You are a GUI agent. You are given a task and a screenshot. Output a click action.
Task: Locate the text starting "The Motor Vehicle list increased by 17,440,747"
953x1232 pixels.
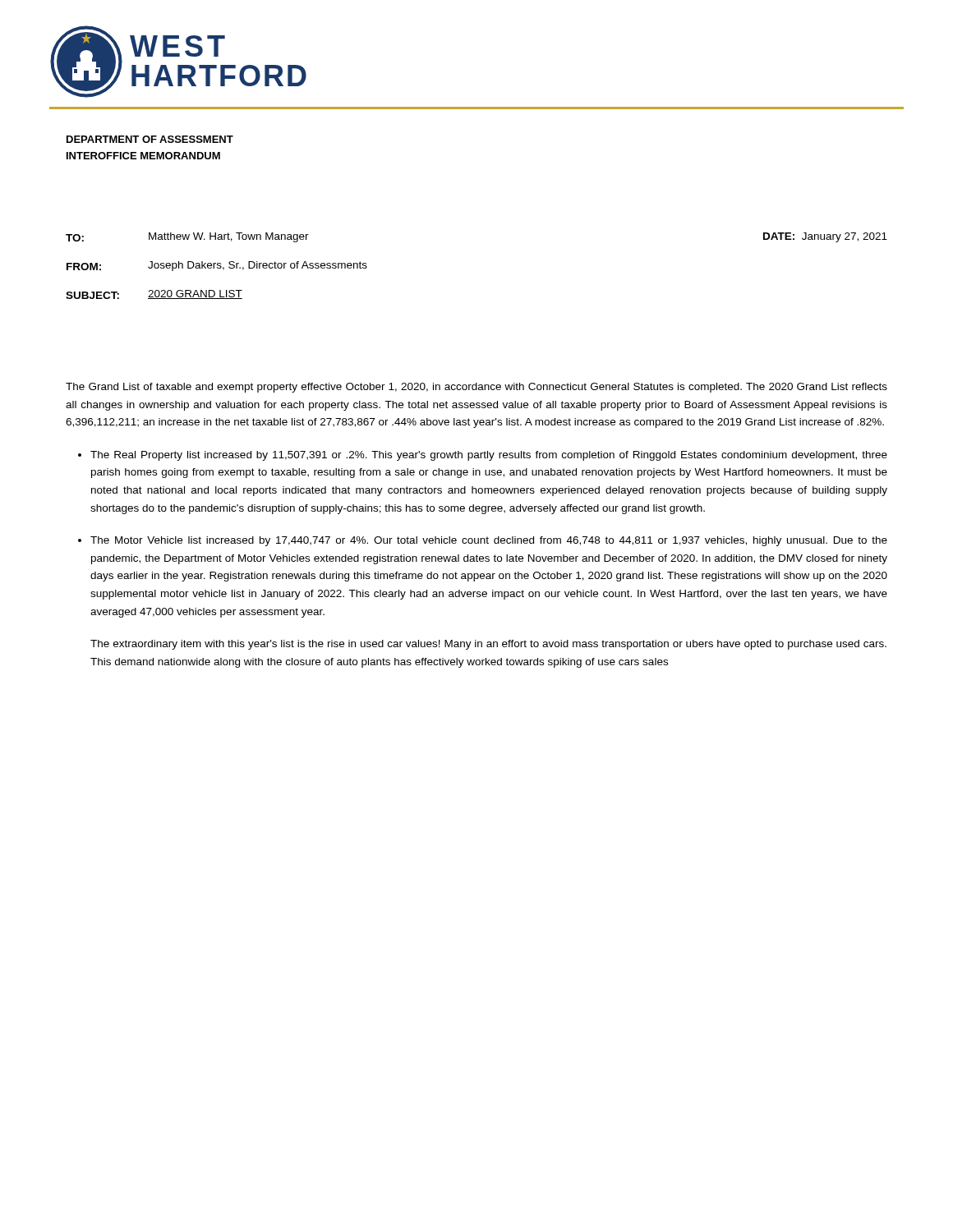pos(489,576)
